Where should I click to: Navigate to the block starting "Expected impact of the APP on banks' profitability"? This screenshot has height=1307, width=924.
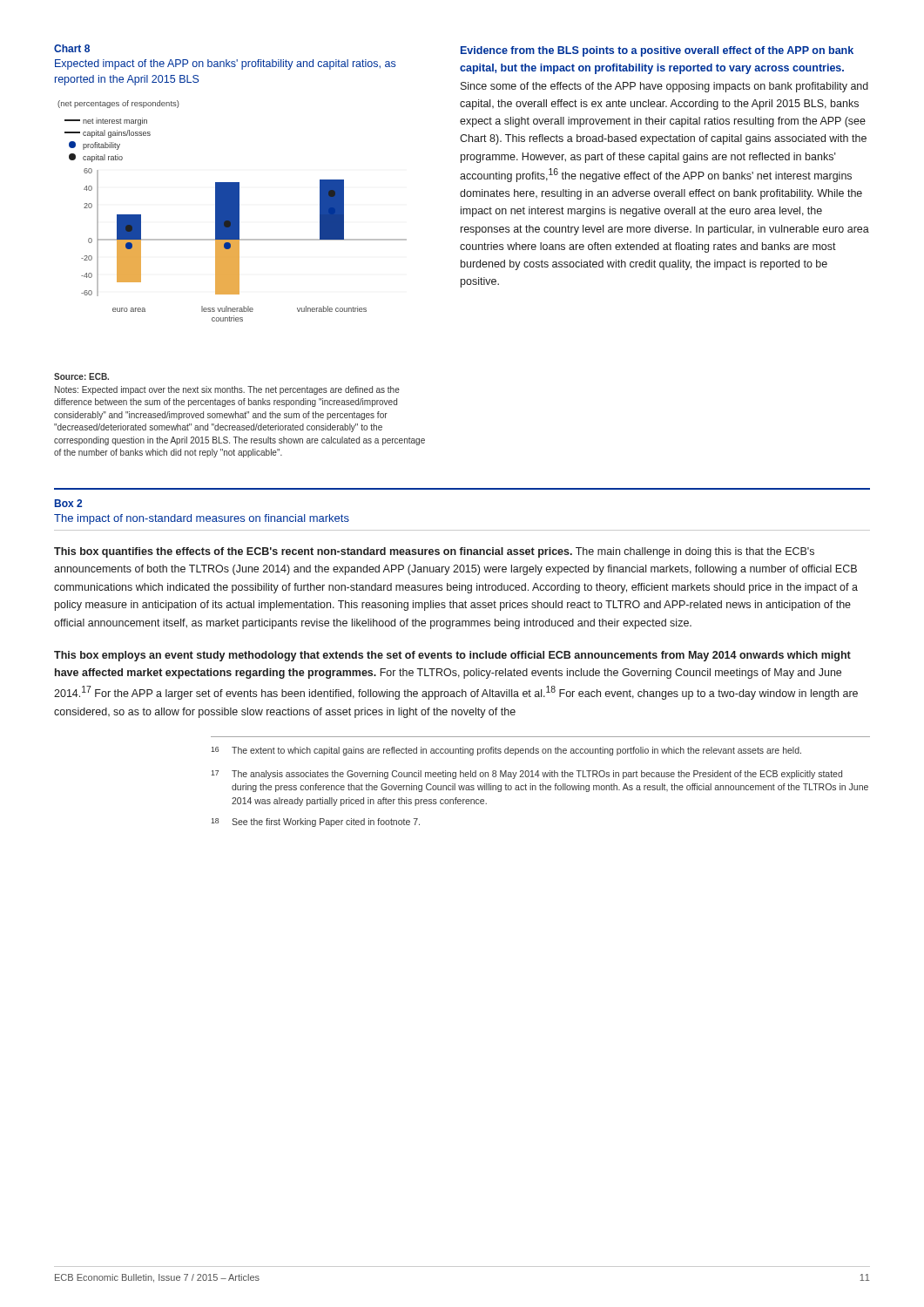(x=225, y=71)
